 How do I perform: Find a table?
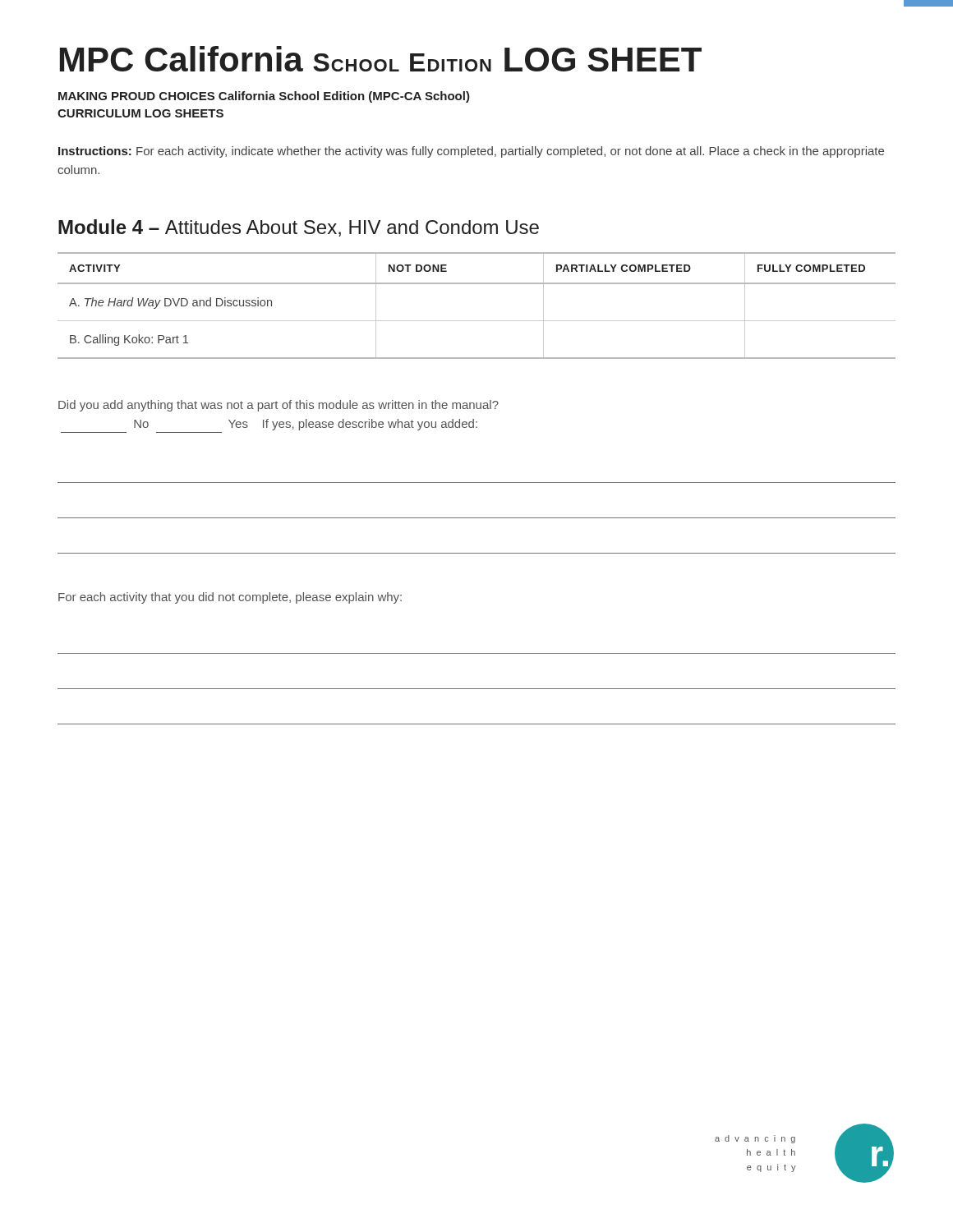tap(476, 305)
